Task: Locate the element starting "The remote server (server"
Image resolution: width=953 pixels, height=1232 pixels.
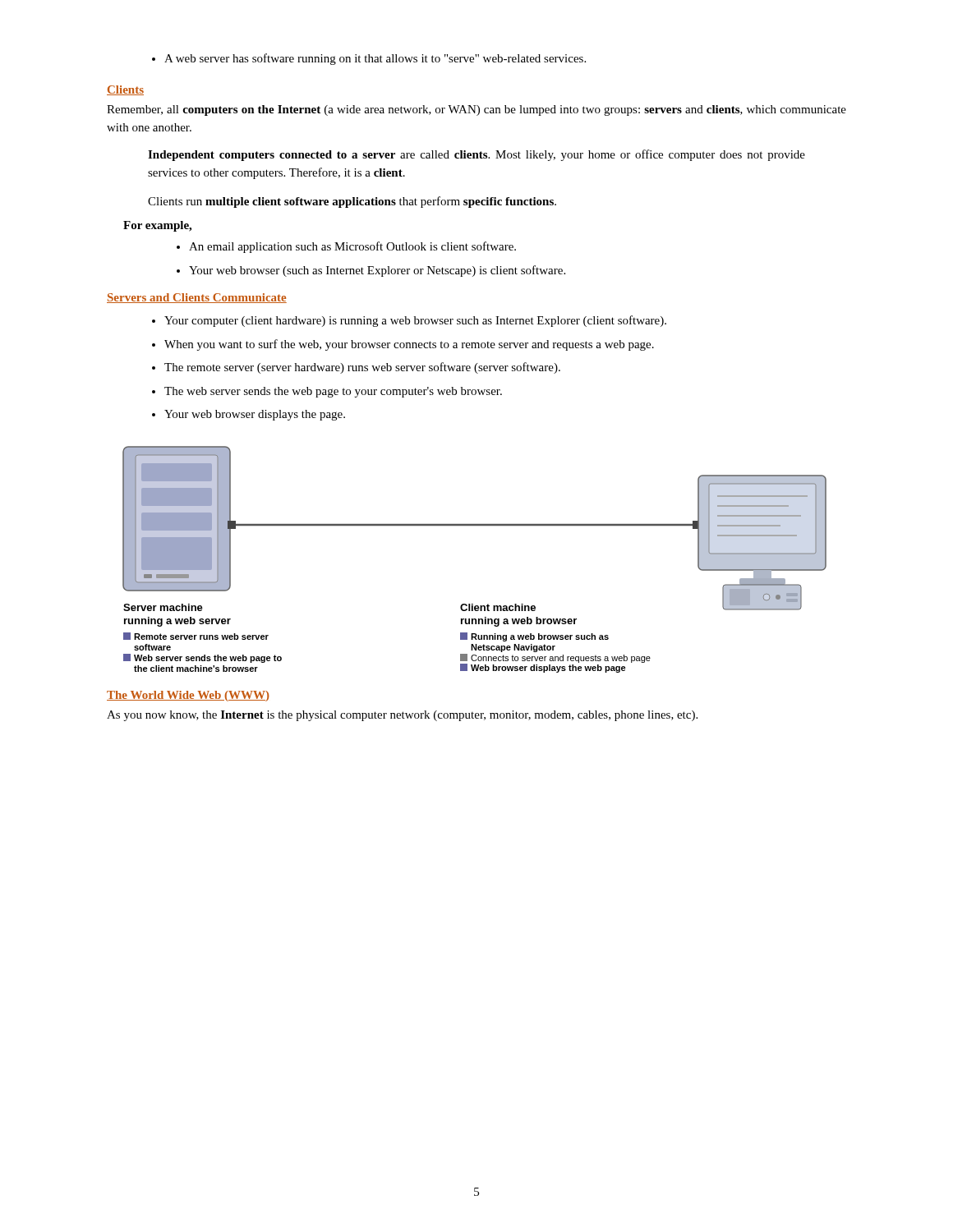Action: (476, 367)
